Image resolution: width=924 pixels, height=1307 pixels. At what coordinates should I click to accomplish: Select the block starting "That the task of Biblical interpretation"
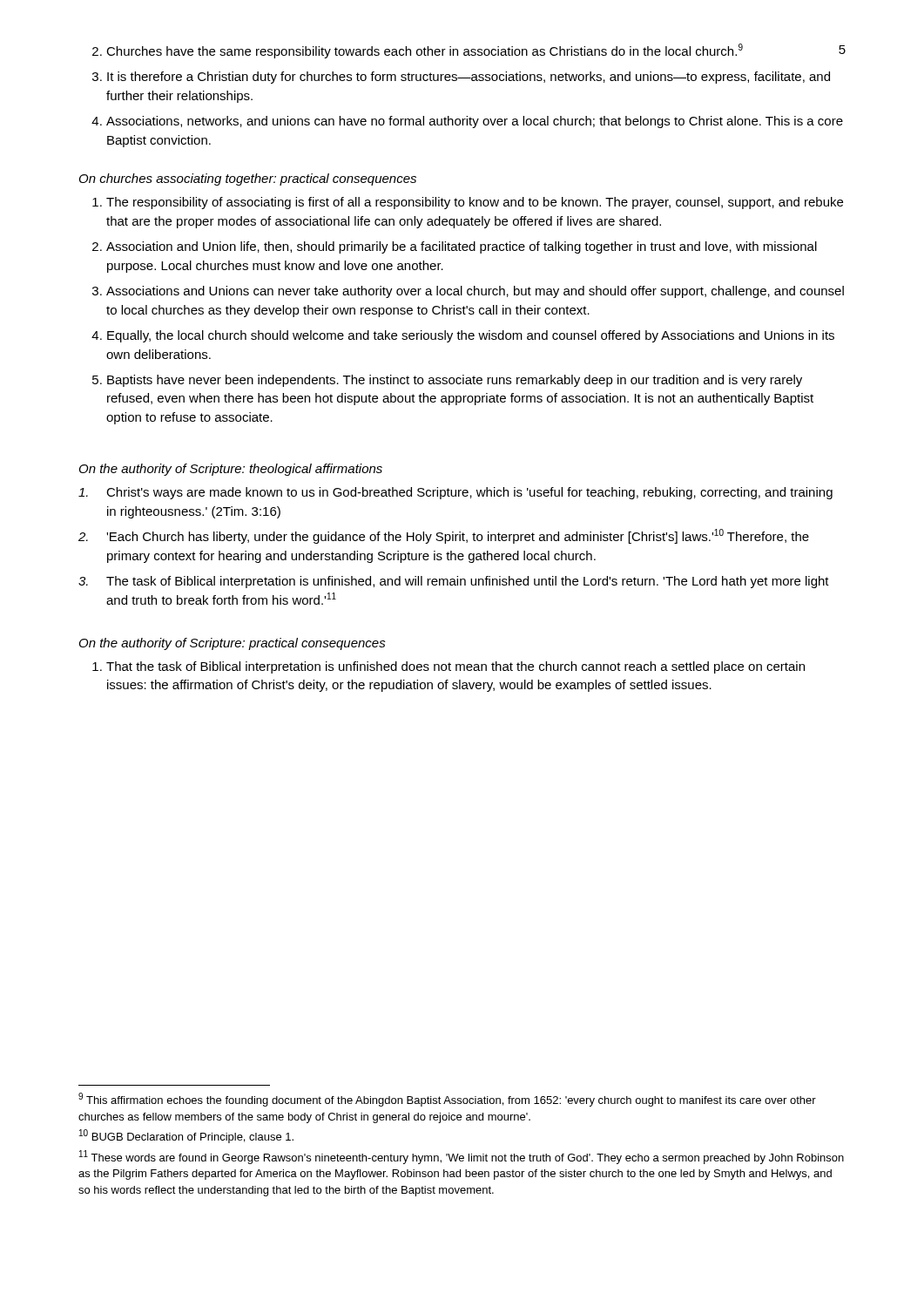pos(456,675)
